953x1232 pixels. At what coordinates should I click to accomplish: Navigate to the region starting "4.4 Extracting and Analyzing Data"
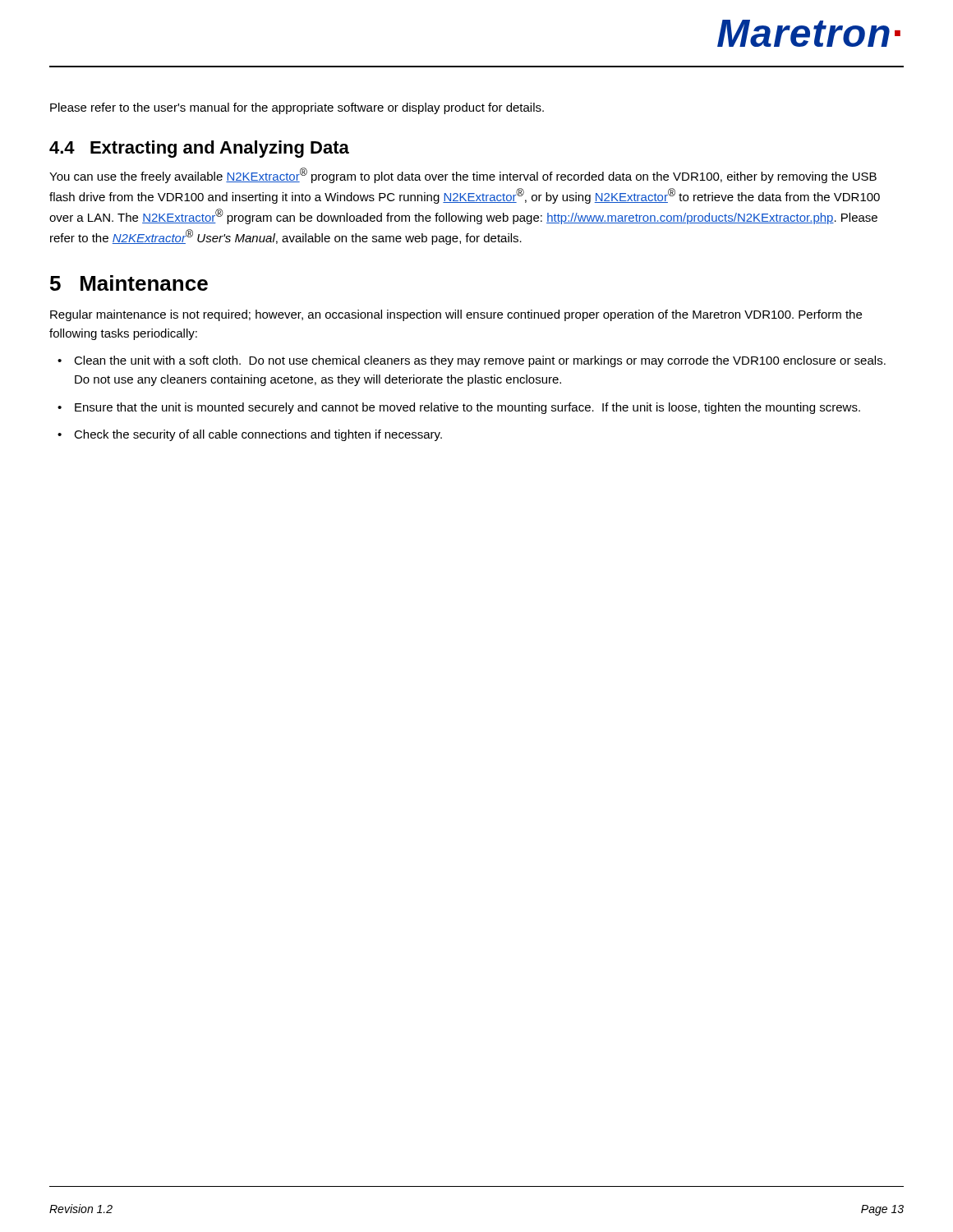199,147
